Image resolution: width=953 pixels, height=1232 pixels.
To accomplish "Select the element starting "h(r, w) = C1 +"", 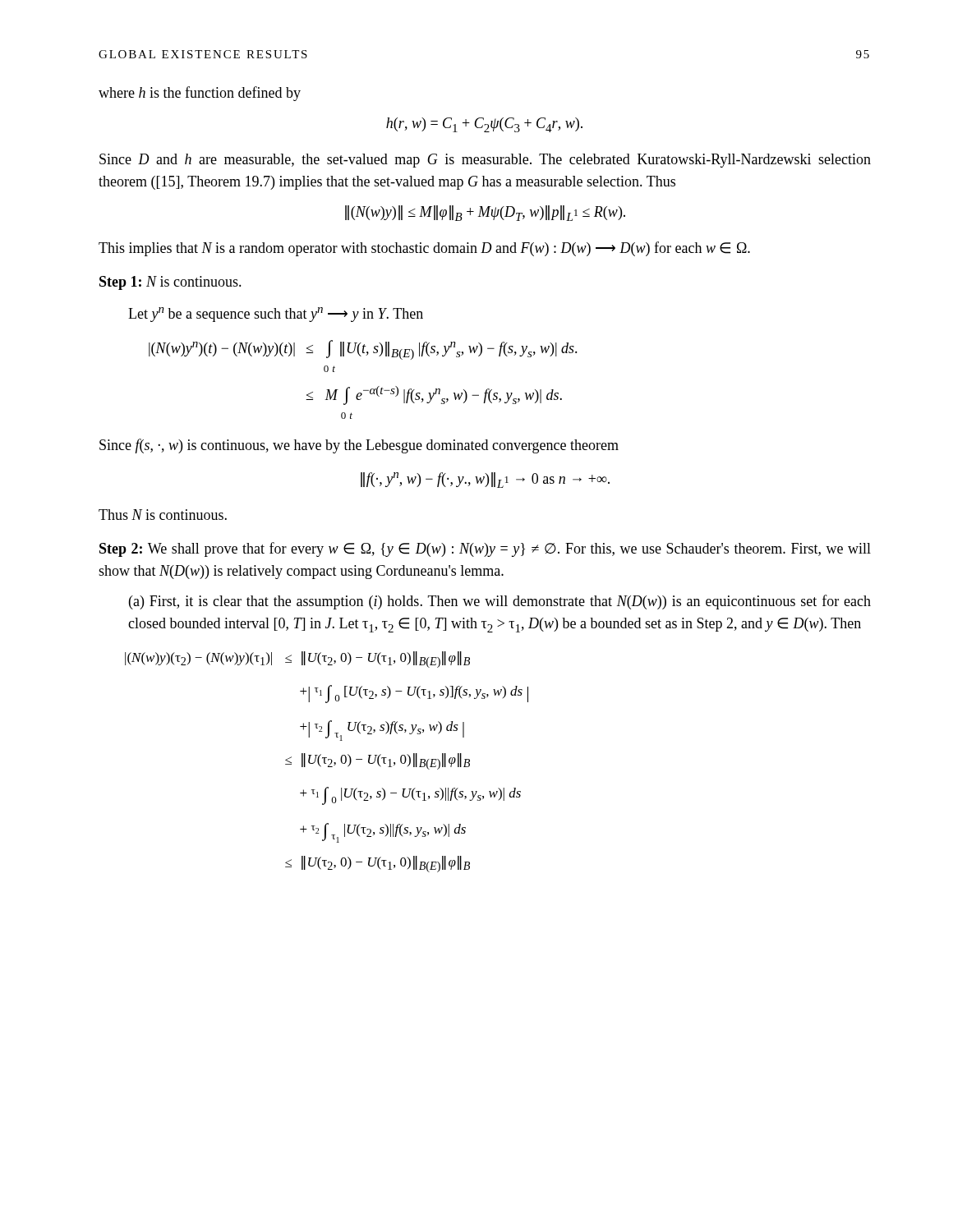I will (x=485, y=125).
